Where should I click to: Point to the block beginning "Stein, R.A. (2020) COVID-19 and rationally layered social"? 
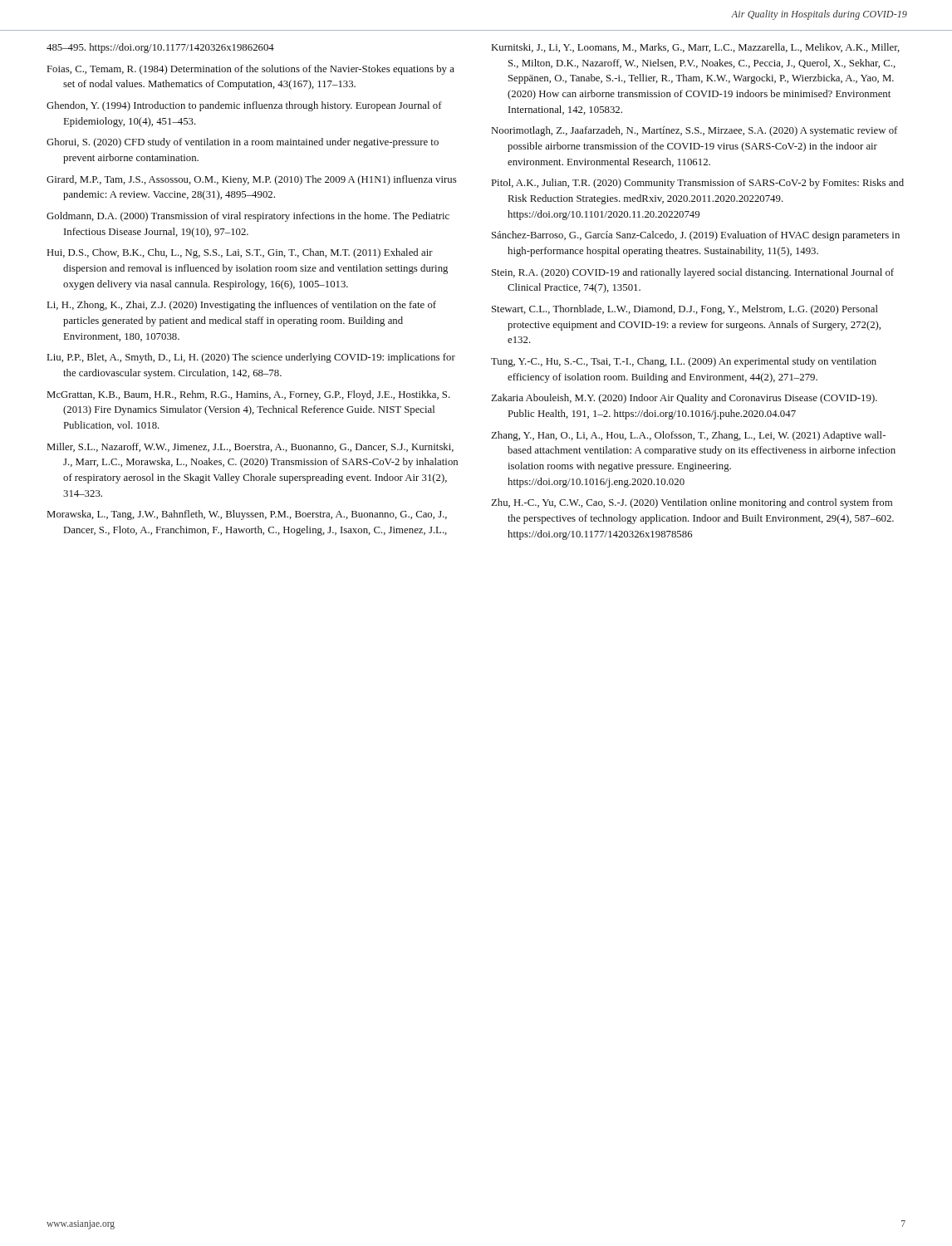pyautogui.click(x=692, y=280)
